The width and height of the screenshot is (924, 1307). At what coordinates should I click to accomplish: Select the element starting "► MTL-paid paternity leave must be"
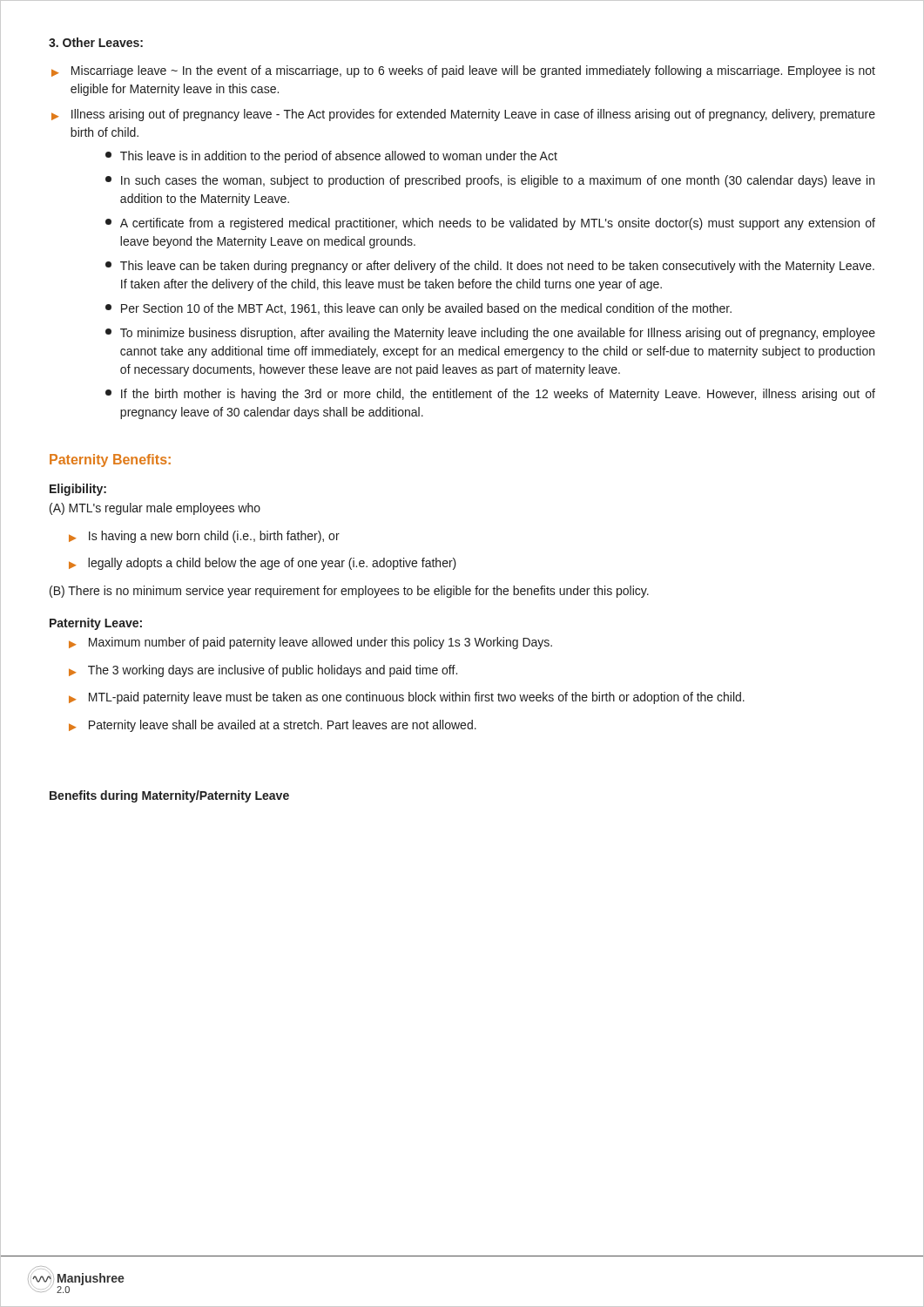(x=471, y=699)
